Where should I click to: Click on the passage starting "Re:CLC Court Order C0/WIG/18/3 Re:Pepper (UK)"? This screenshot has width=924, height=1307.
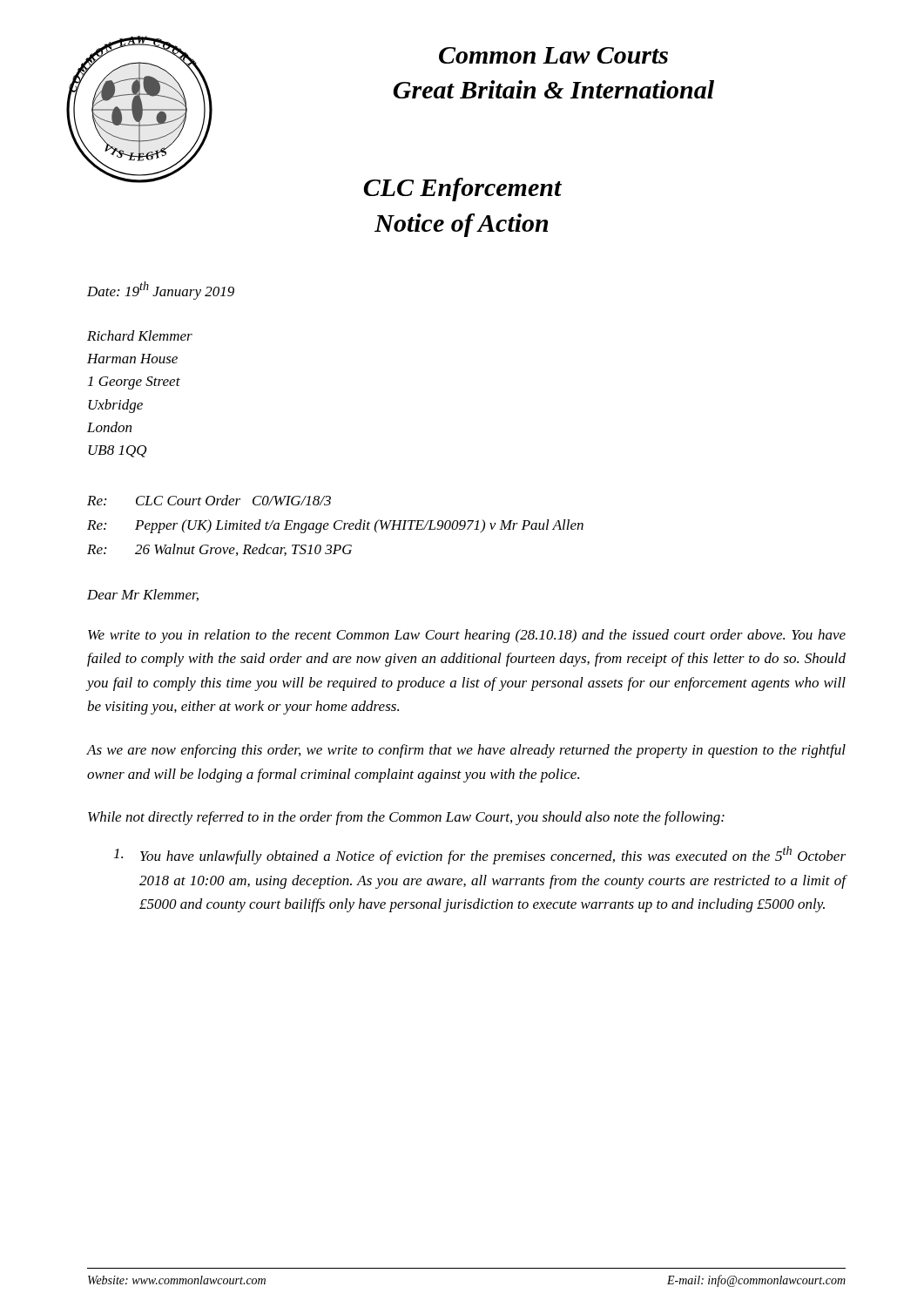coord(466,525)
